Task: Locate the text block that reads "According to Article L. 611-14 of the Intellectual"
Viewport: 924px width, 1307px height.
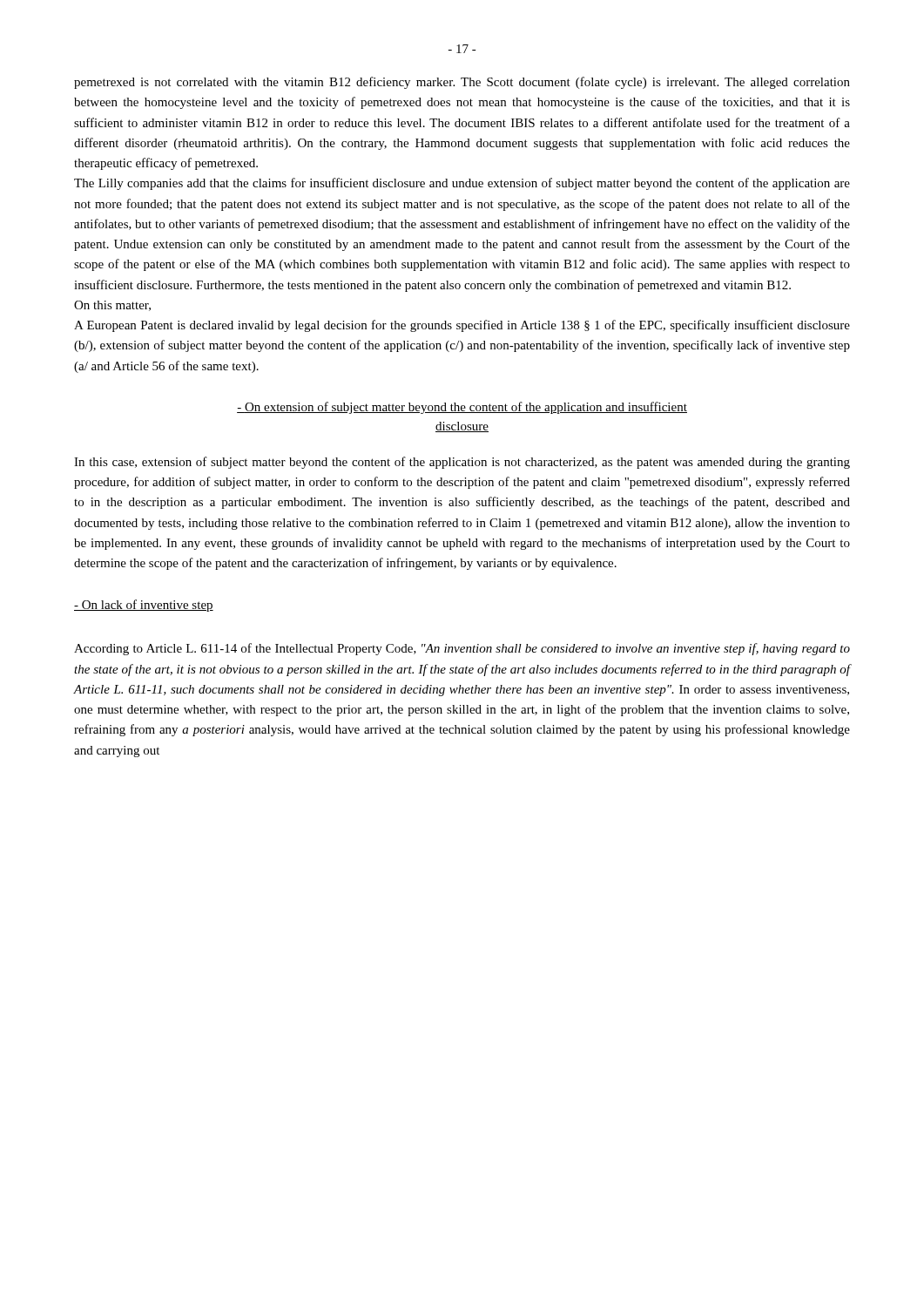Action: click(462, 699)
